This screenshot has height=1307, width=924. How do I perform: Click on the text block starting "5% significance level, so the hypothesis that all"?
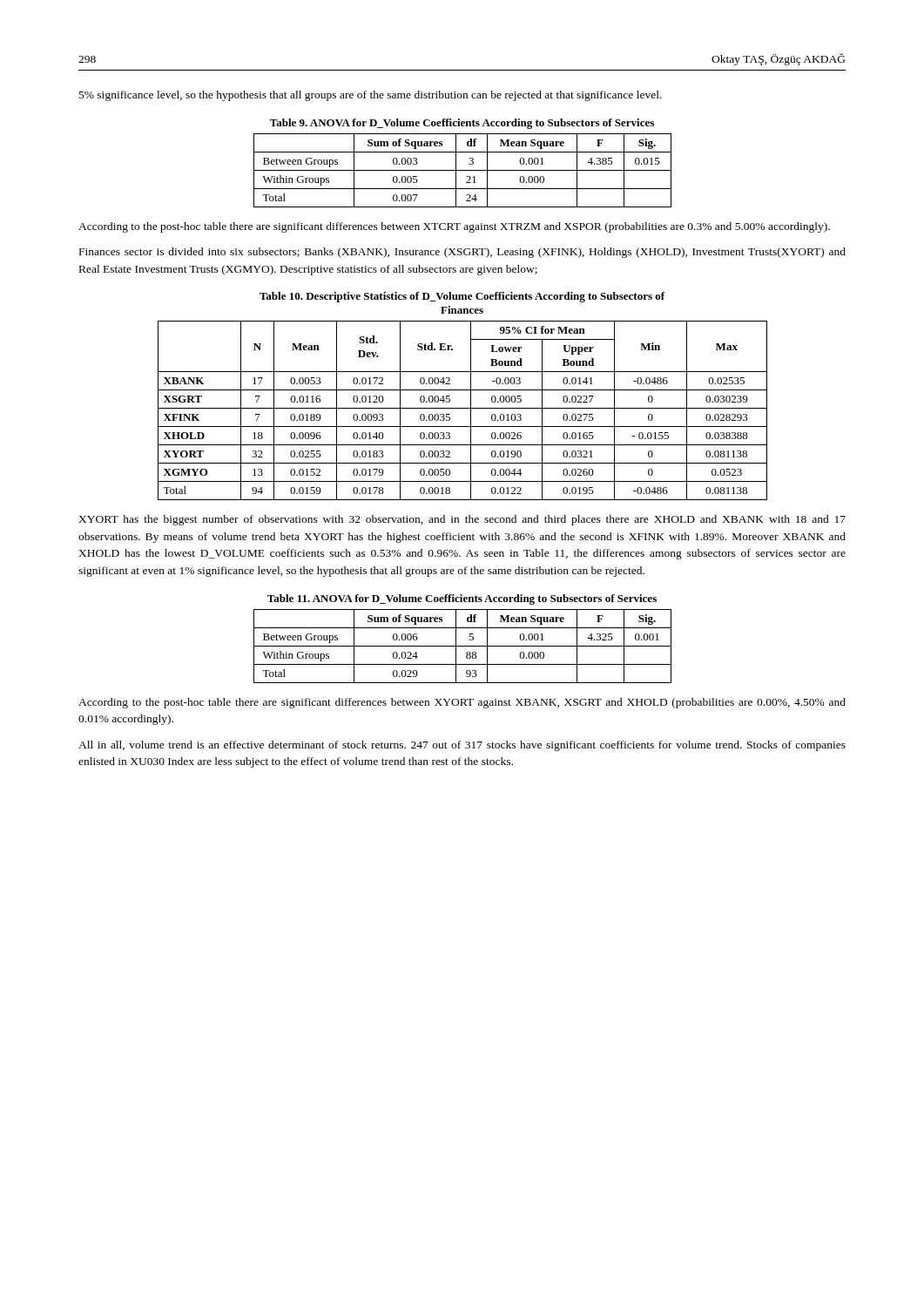click(462, 95)
